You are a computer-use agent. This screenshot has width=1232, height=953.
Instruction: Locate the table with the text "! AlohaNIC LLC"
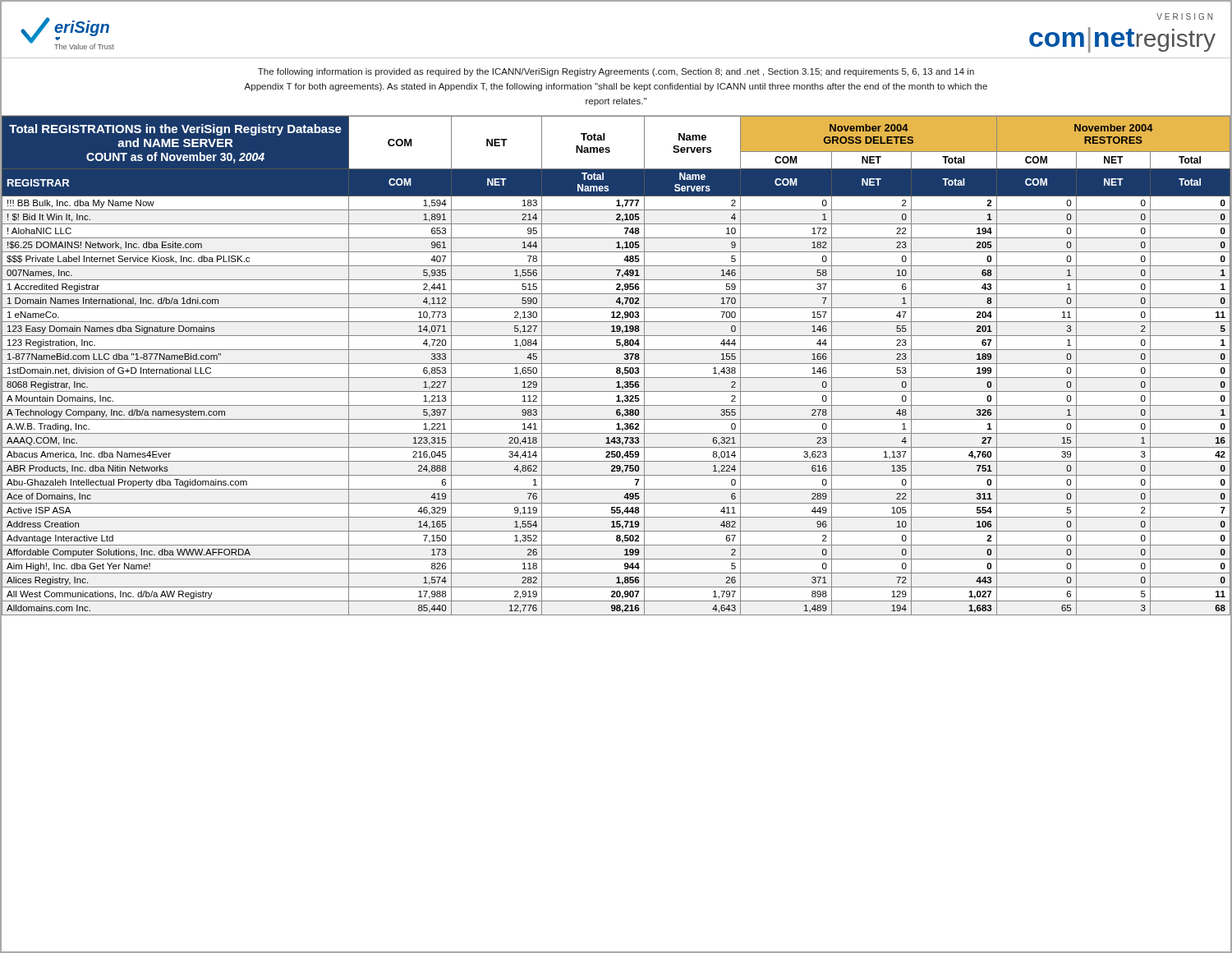click(616, 366)
